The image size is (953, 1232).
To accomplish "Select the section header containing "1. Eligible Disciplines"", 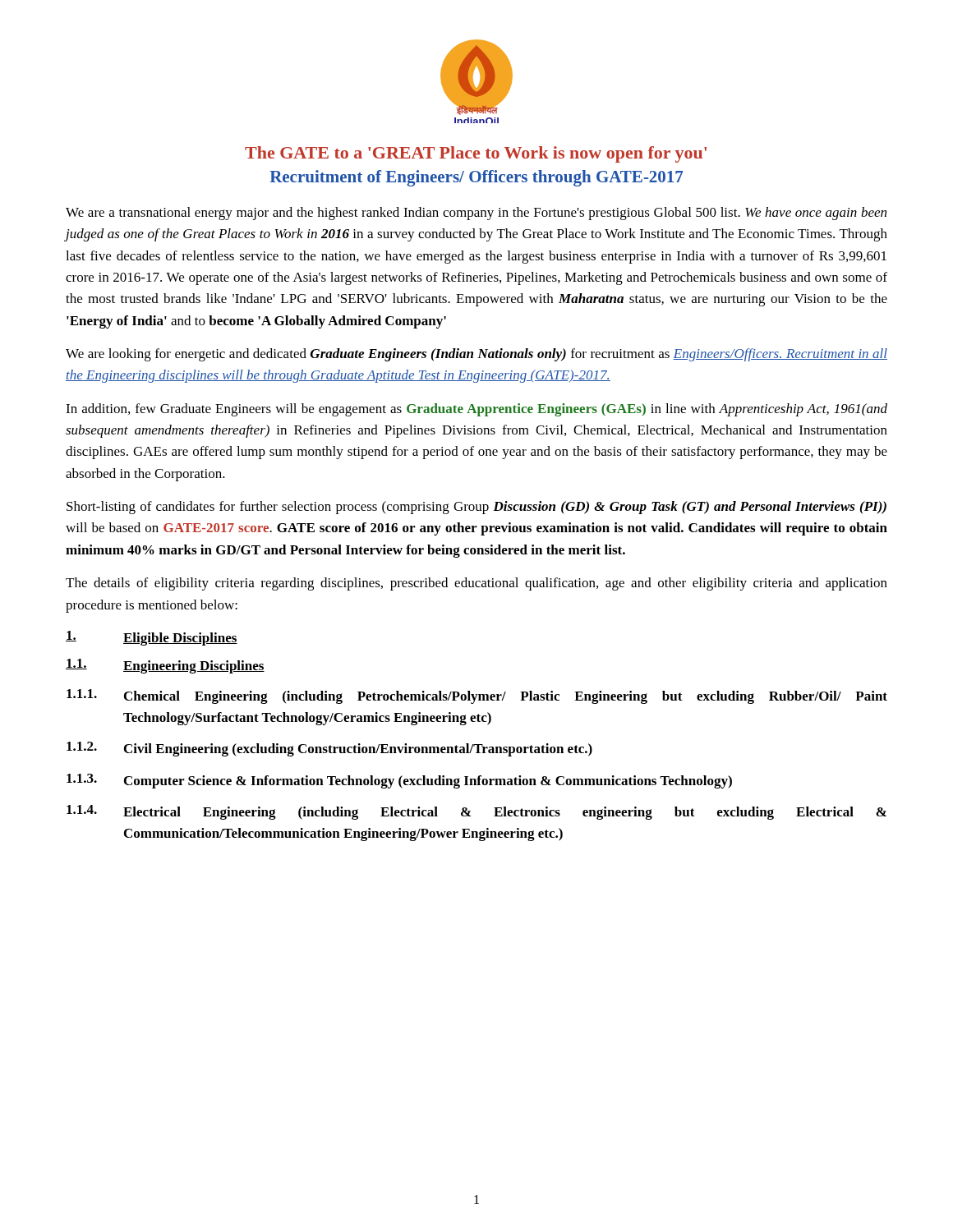I will point(152,638).
